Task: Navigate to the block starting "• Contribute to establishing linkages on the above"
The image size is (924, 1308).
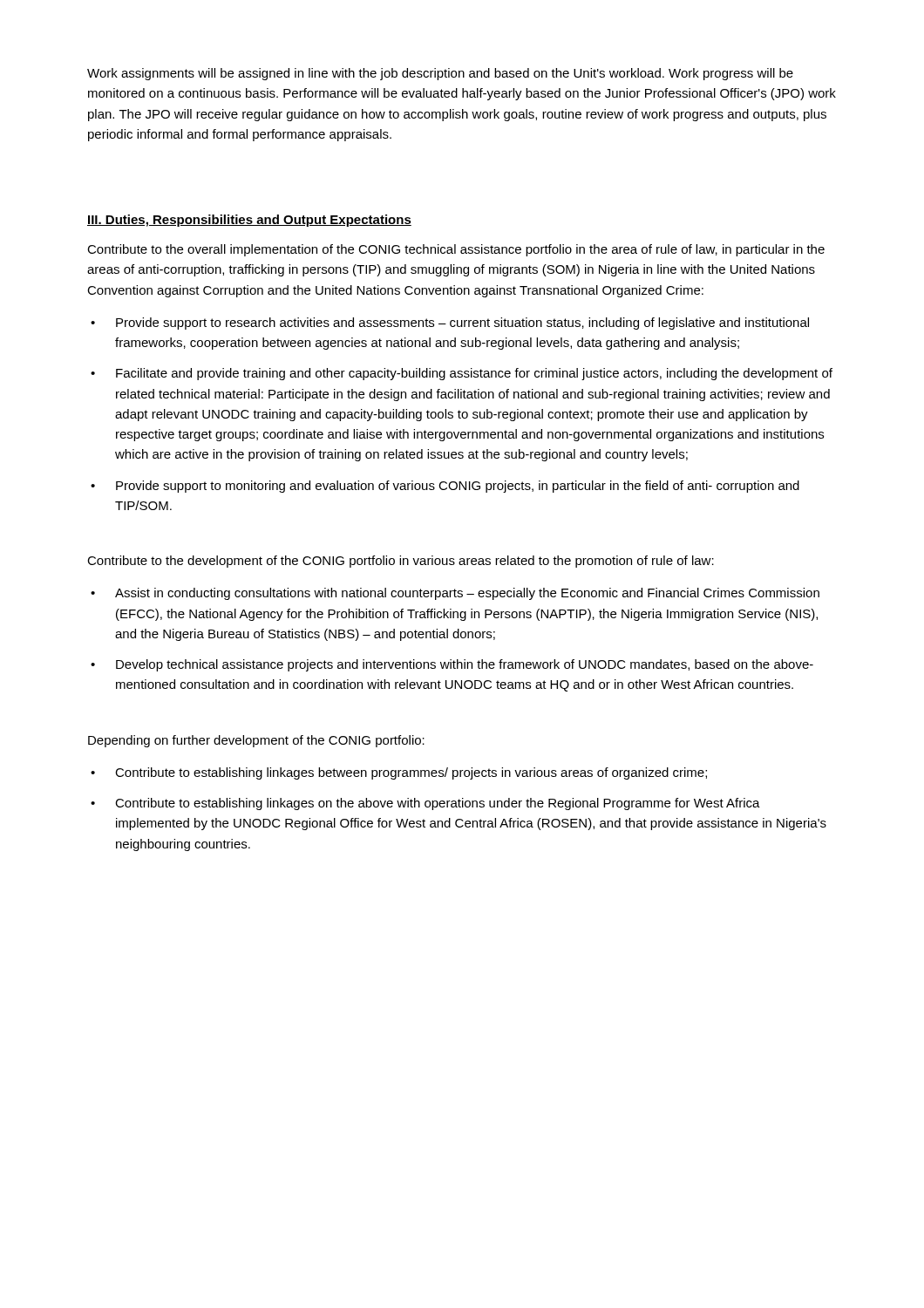Action: [x=462, y=823]
